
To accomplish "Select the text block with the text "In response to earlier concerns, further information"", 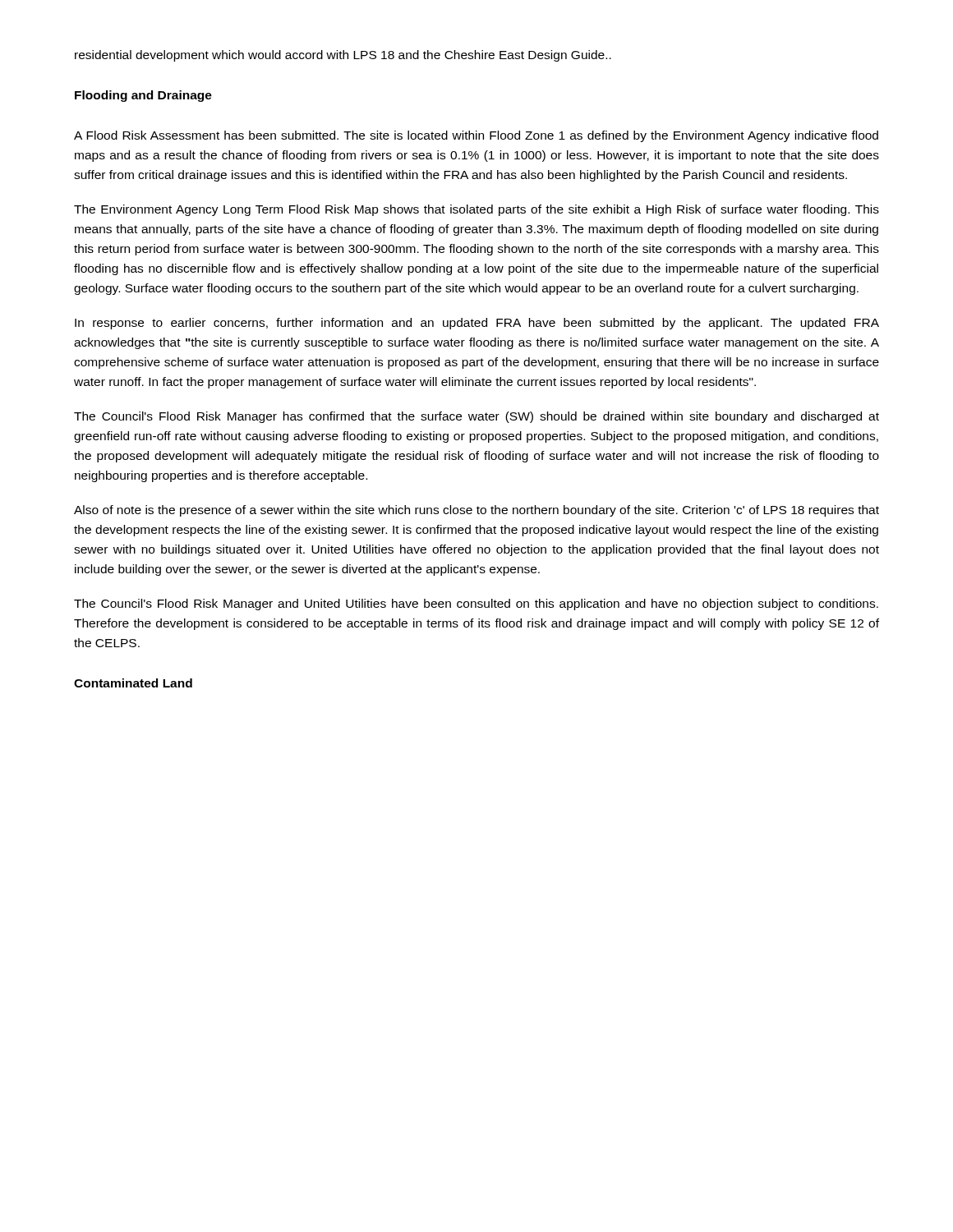I will (476, 352).
